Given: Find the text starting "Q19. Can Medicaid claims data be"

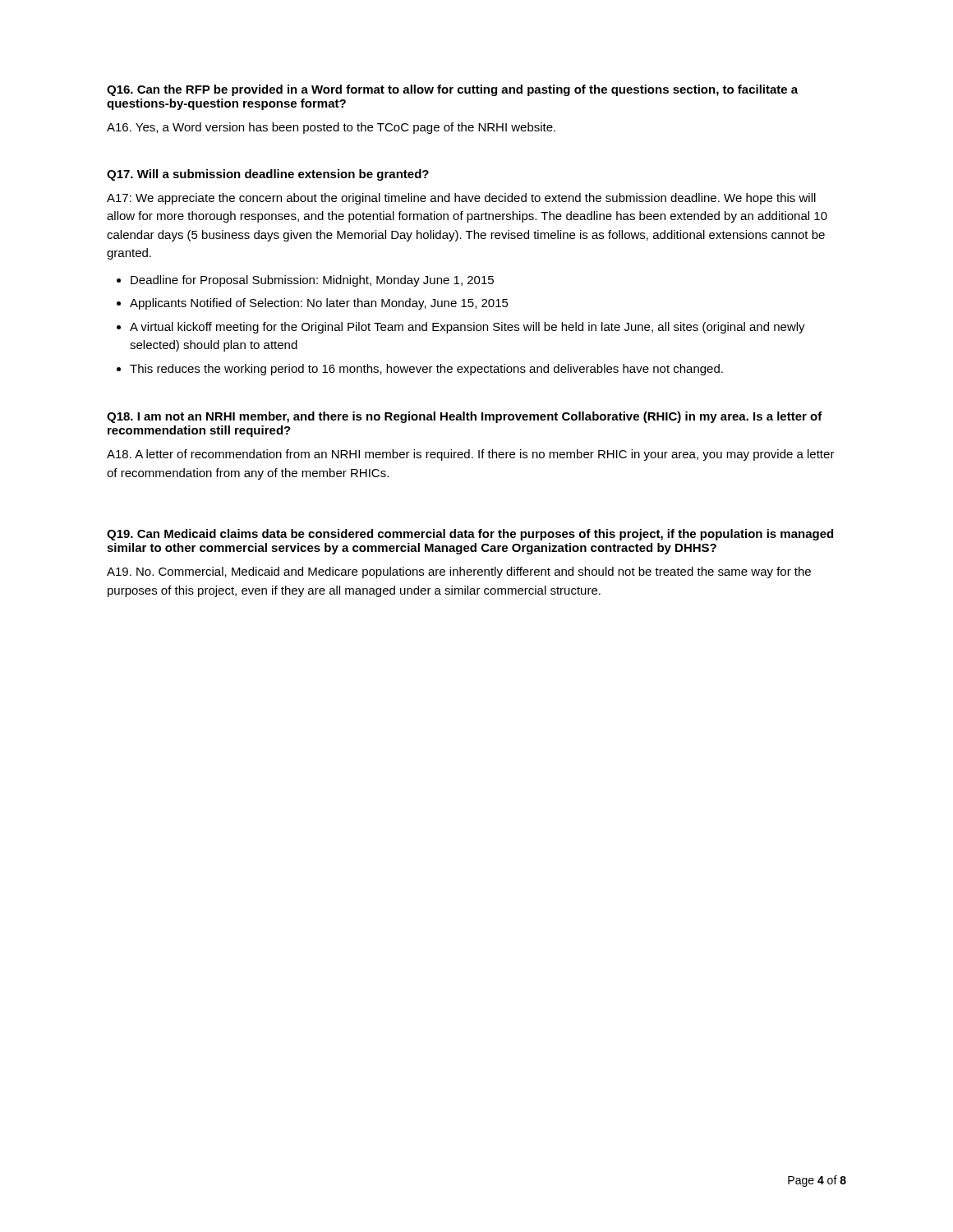Looking at the screenshot, I should pos(470,540).
